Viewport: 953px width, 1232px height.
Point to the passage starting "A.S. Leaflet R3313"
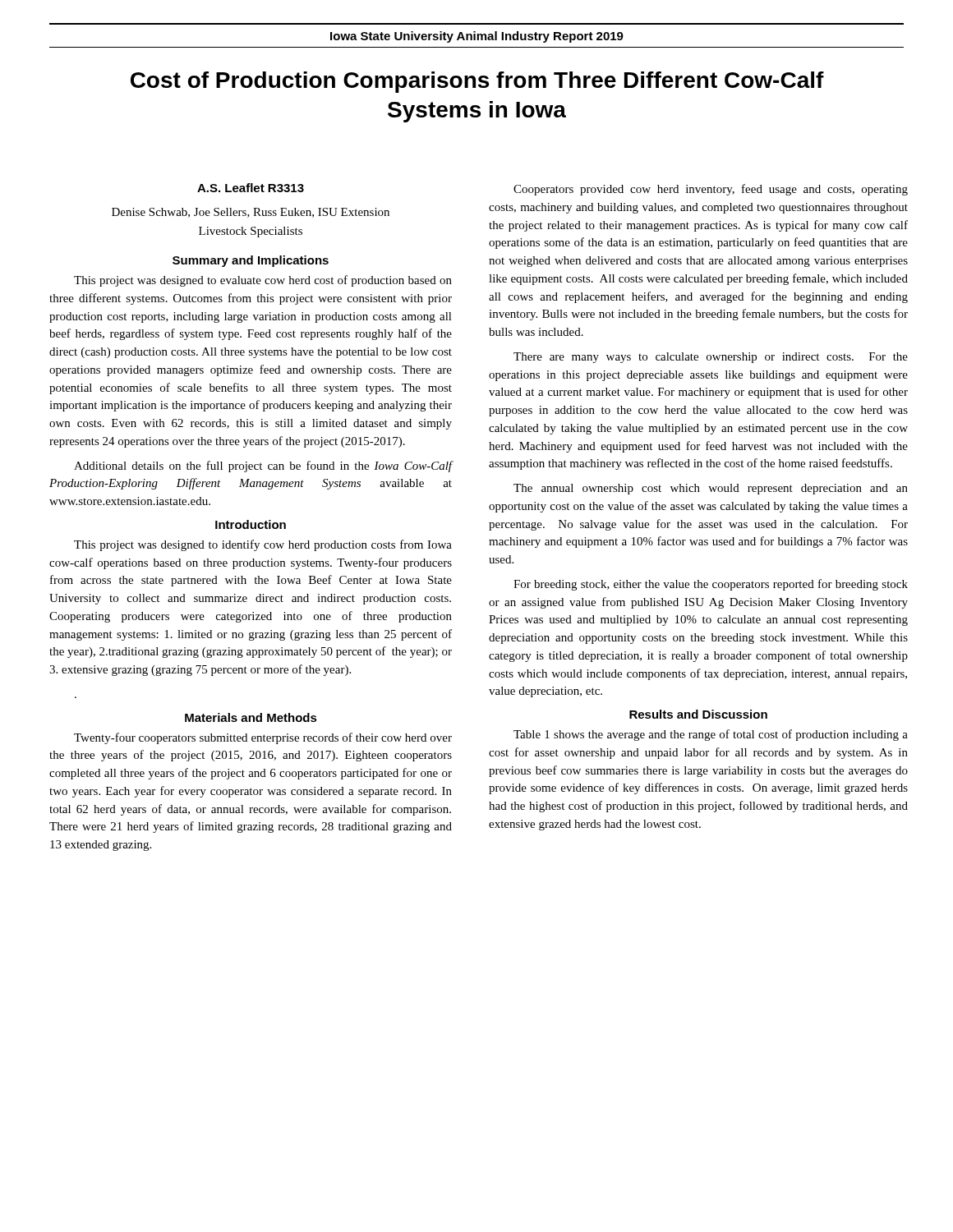[x=251, y=188]
